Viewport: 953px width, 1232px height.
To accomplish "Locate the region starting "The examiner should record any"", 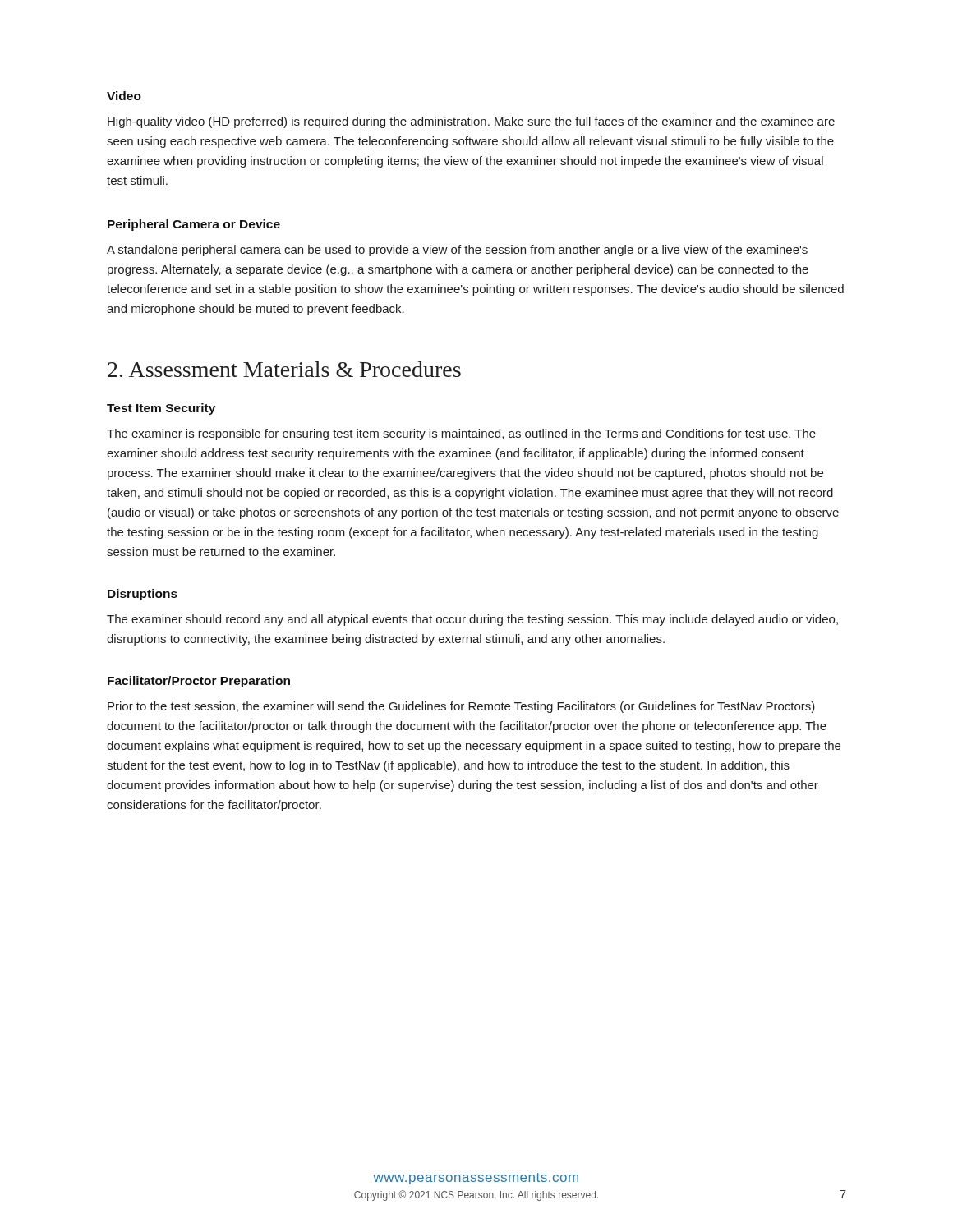I will pos(473,629).
